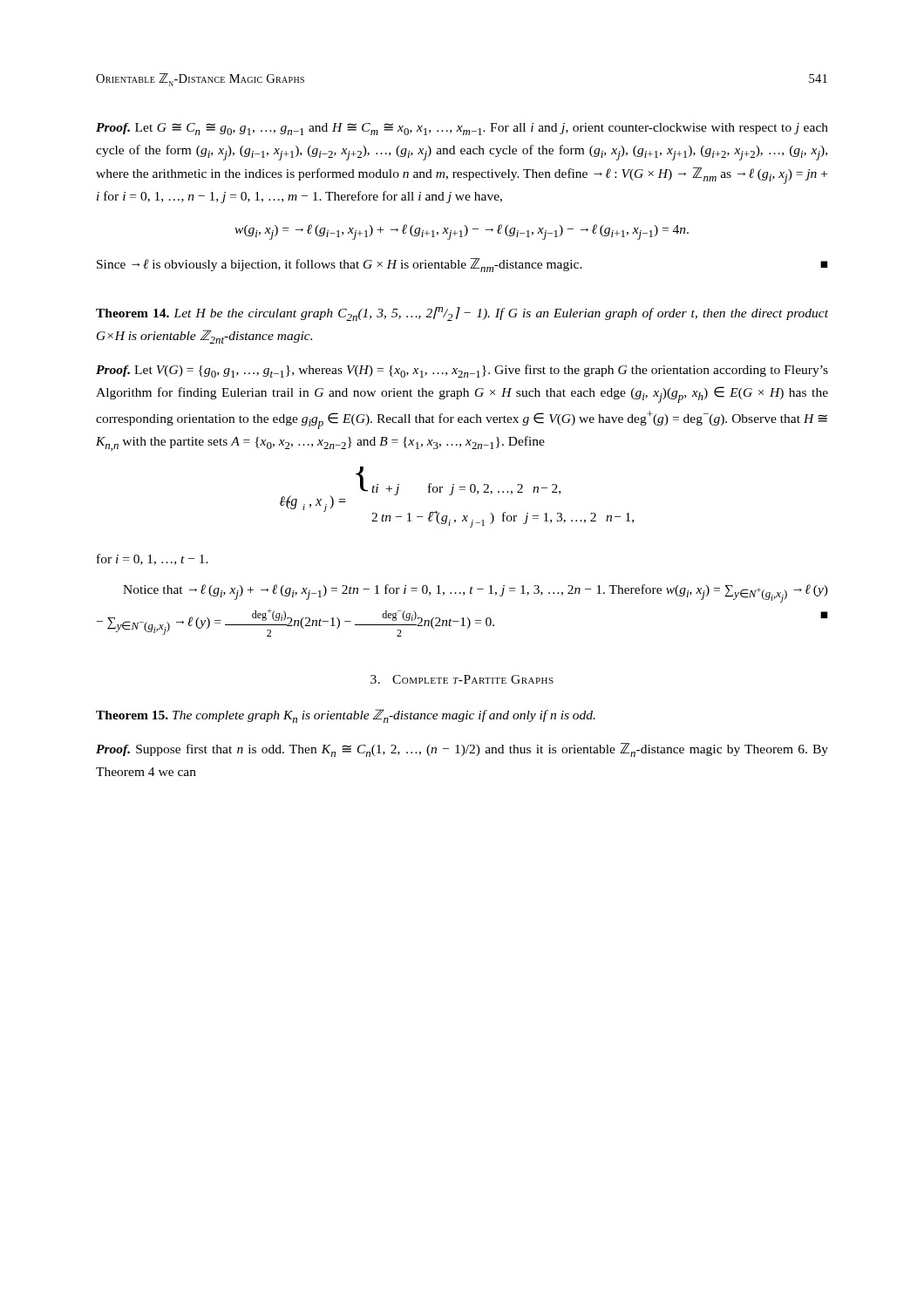Select the text block with the text "Proof. Let V(G) = {g0, g1, …,"
The height and width of the screenshot is (1308, 924).
(x=462, y=407)
